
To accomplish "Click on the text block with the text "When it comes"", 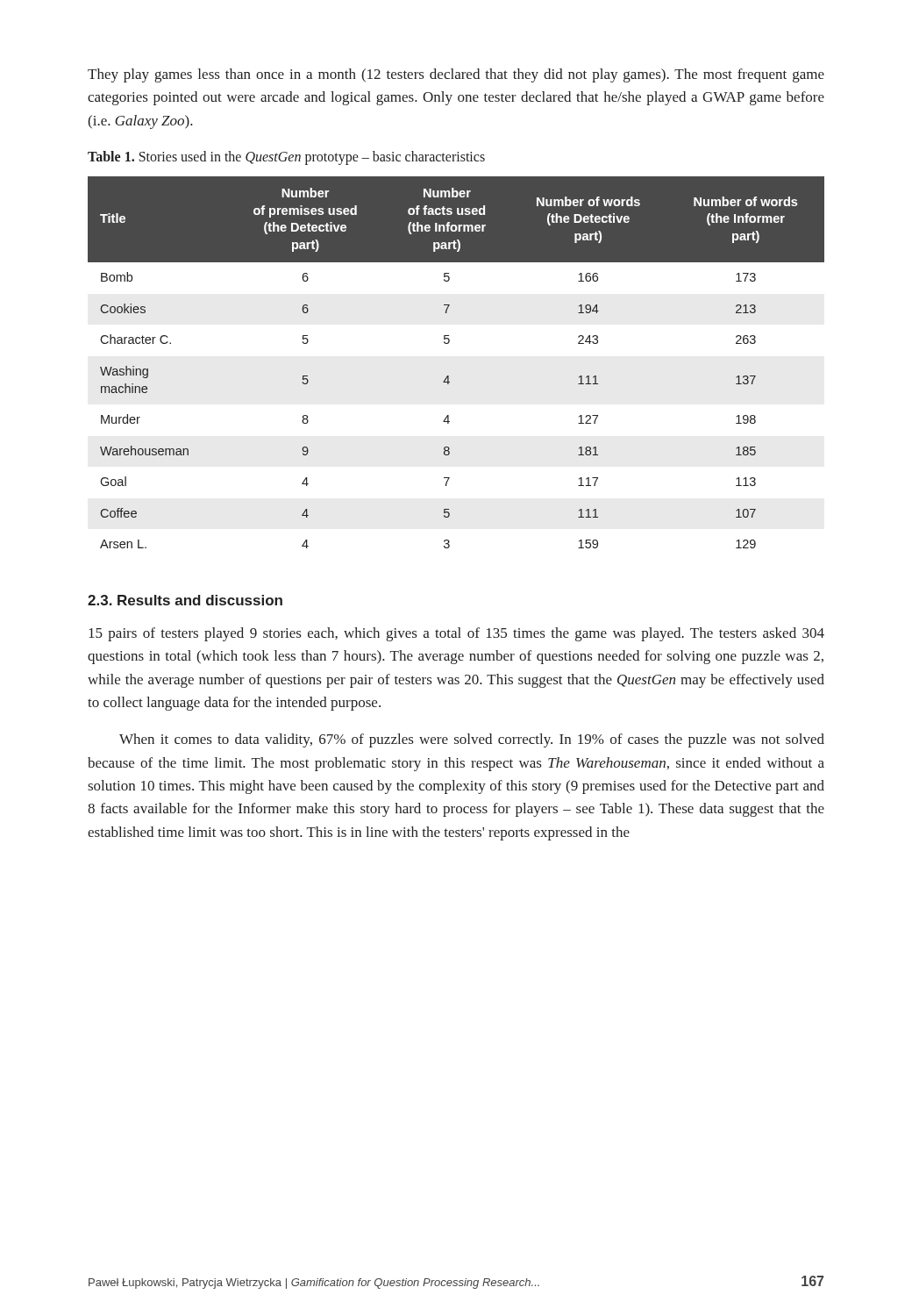I will pyautogui.click(x=456, y=786).
